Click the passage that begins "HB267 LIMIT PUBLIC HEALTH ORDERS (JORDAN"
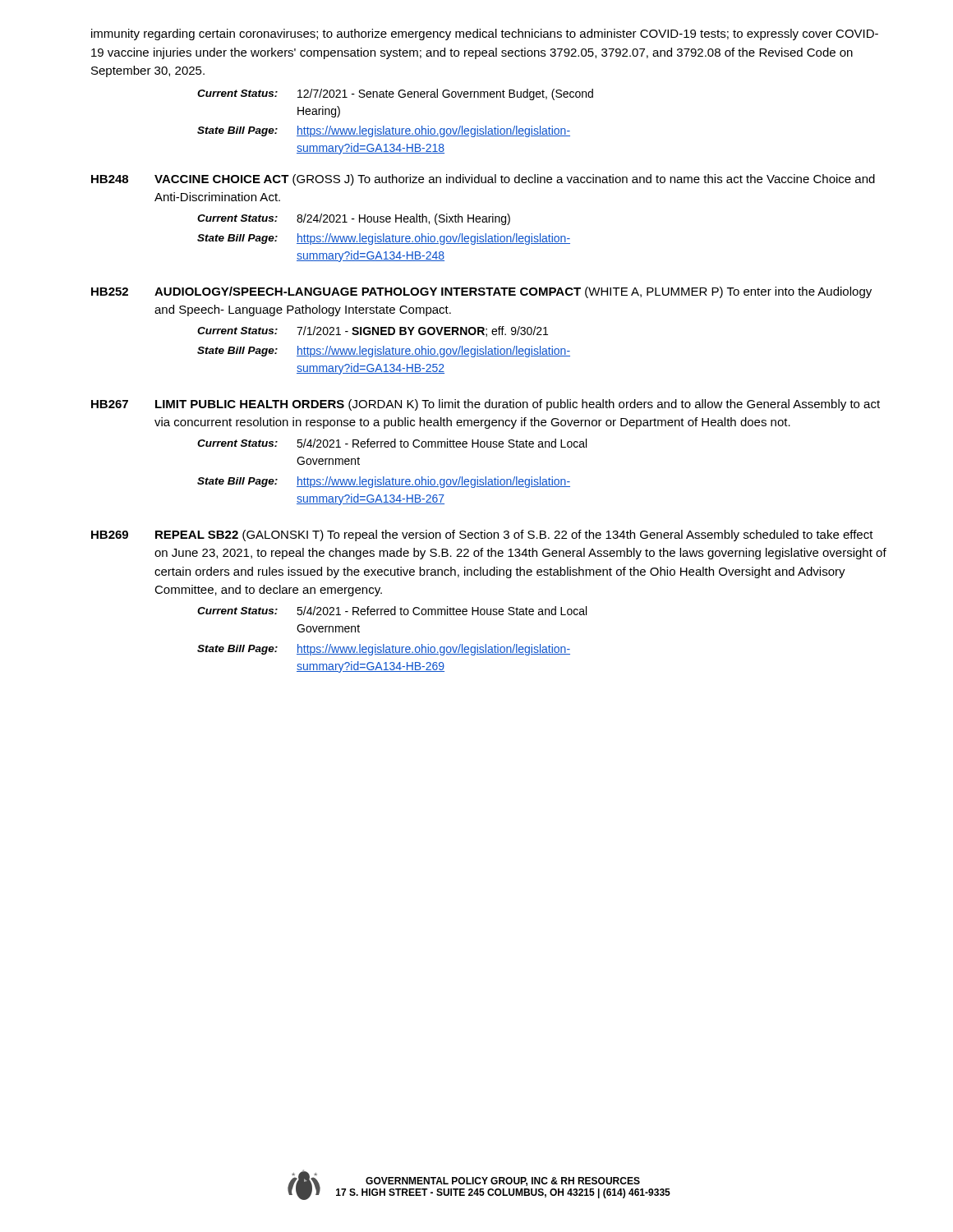 point(489,451)
